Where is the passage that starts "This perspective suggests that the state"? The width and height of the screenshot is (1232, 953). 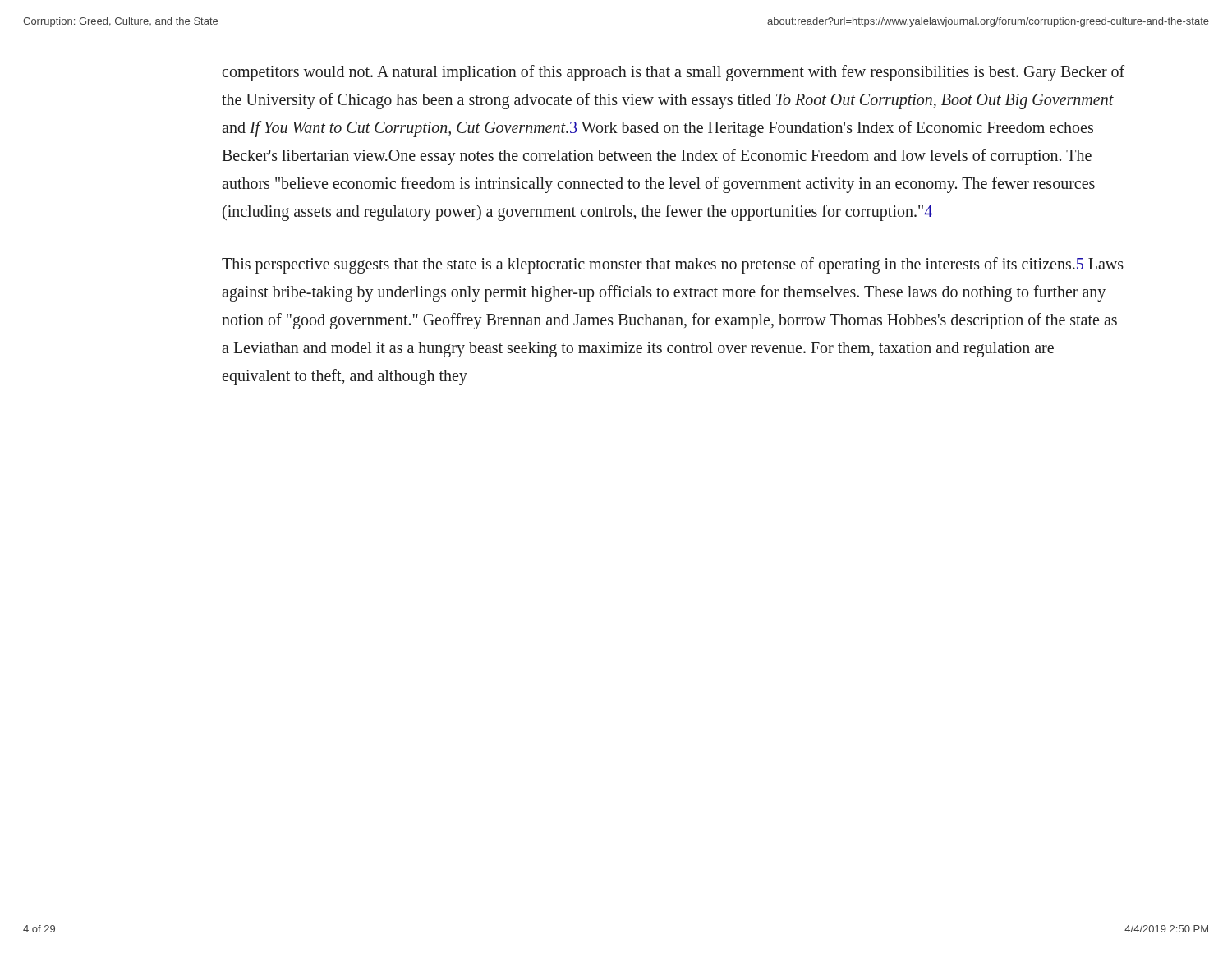click(673, 320)
